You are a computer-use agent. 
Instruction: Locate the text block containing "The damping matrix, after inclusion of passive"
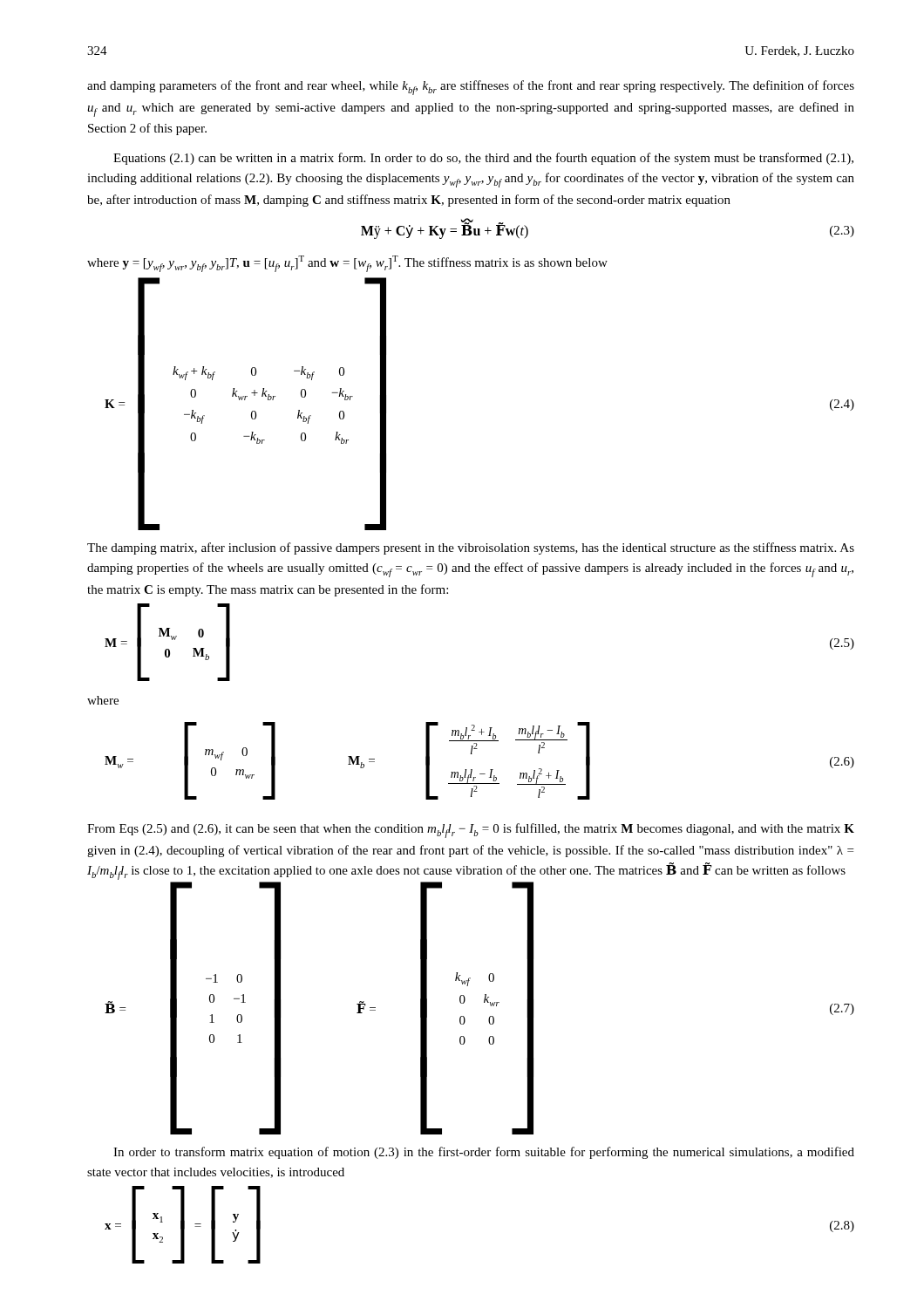coord(471,569)
